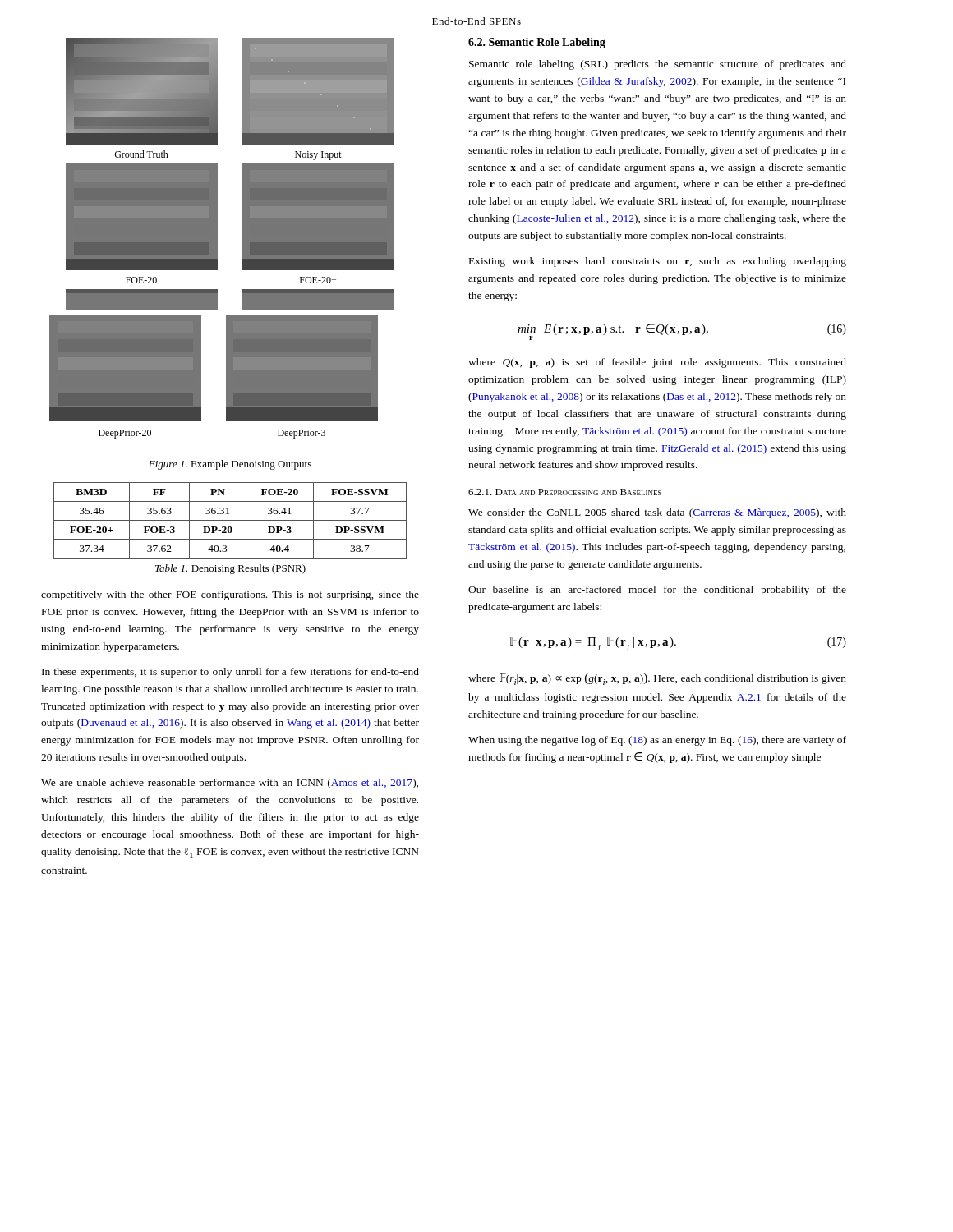Locate the text block starting "6.2. Semantic Role Labeling"
Image resolution: width=953 pixels, height=1232 pixels.
click(x=537, y=42)
